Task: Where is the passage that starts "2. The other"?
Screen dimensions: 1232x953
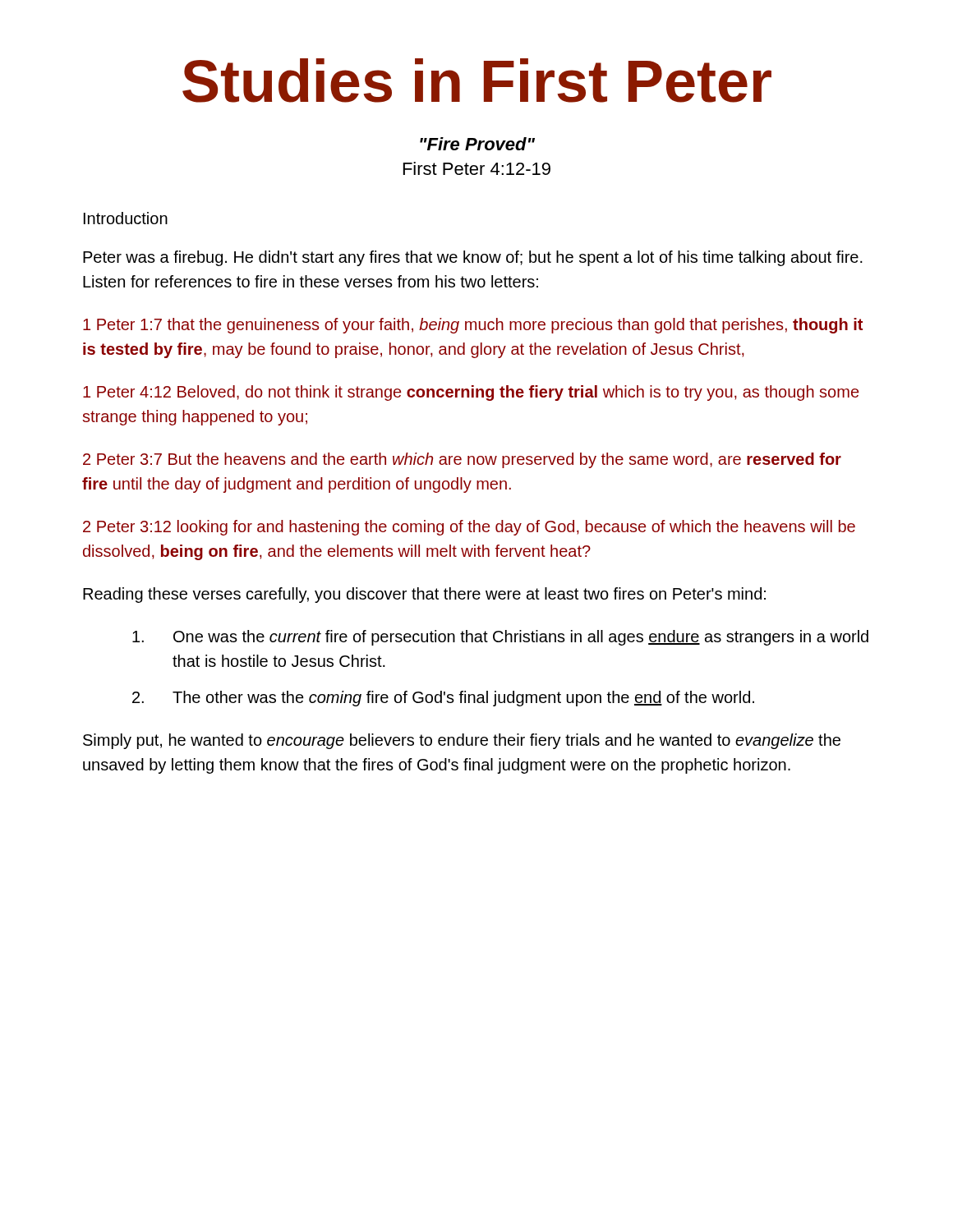Action: (x=501, y=697)
